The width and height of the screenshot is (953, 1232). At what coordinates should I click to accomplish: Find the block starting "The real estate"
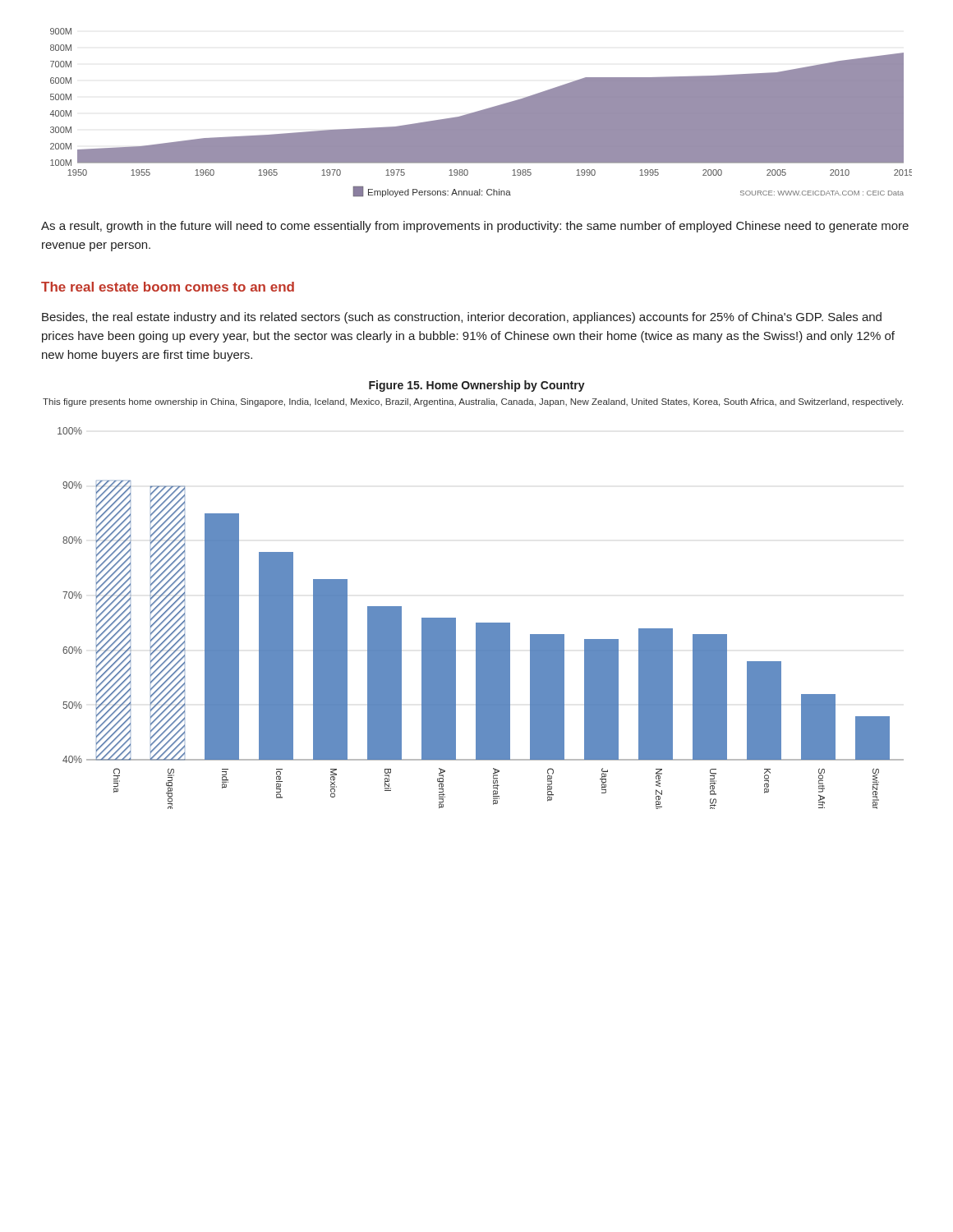(x=168, y=287)
